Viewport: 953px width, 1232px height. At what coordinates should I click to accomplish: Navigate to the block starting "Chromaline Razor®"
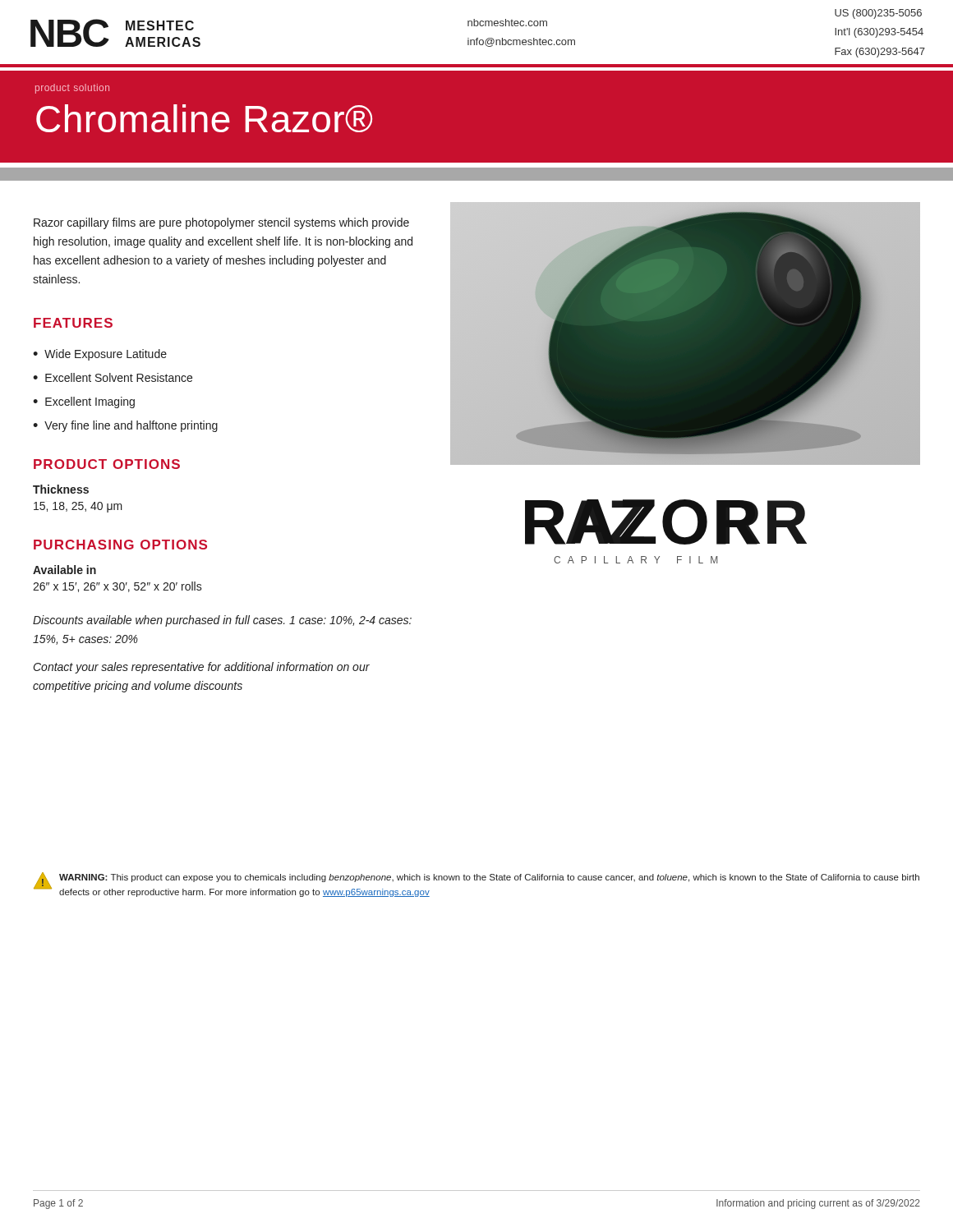[204, 119]
